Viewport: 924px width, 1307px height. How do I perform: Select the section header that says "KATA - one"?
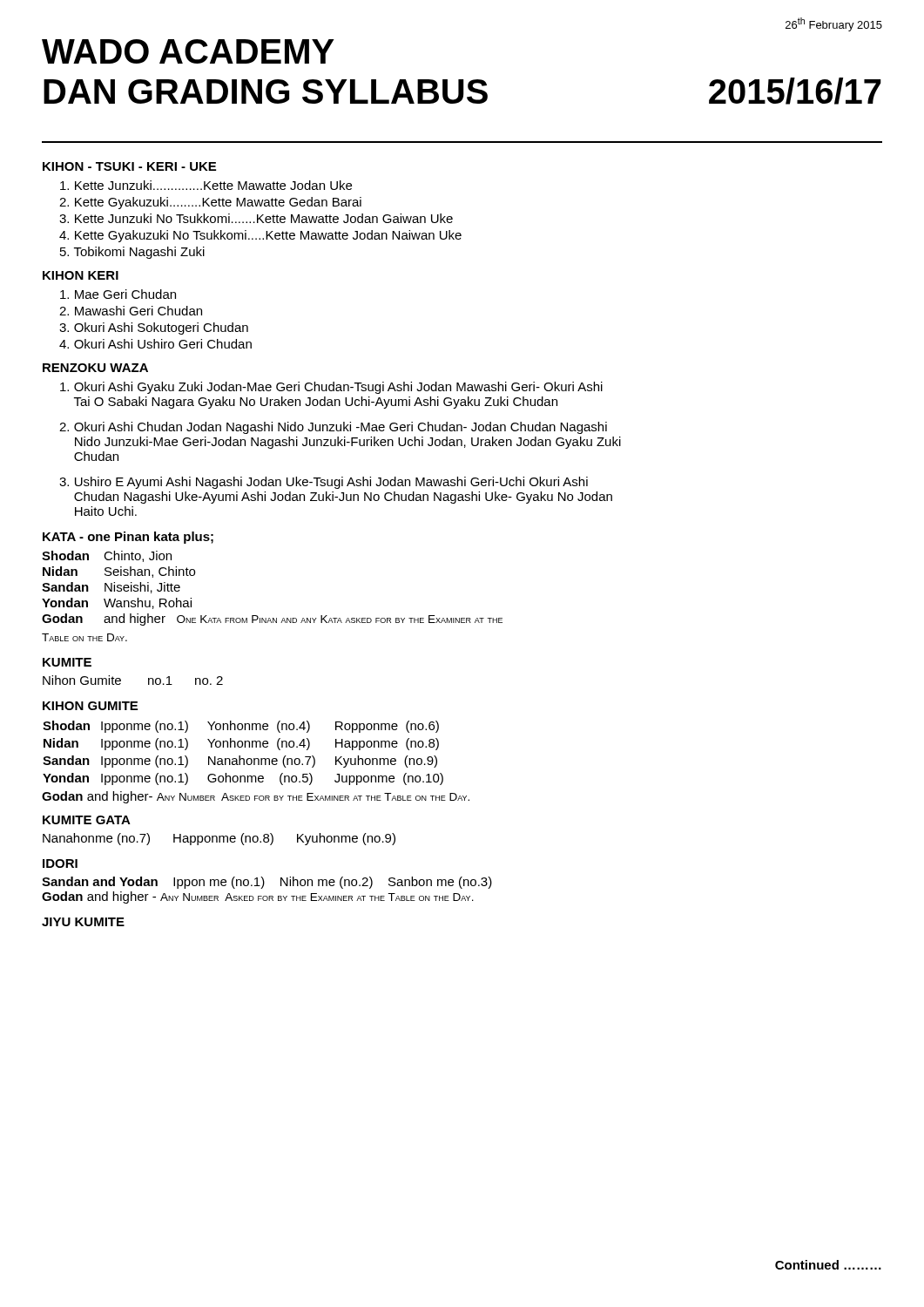coord(128,536)
